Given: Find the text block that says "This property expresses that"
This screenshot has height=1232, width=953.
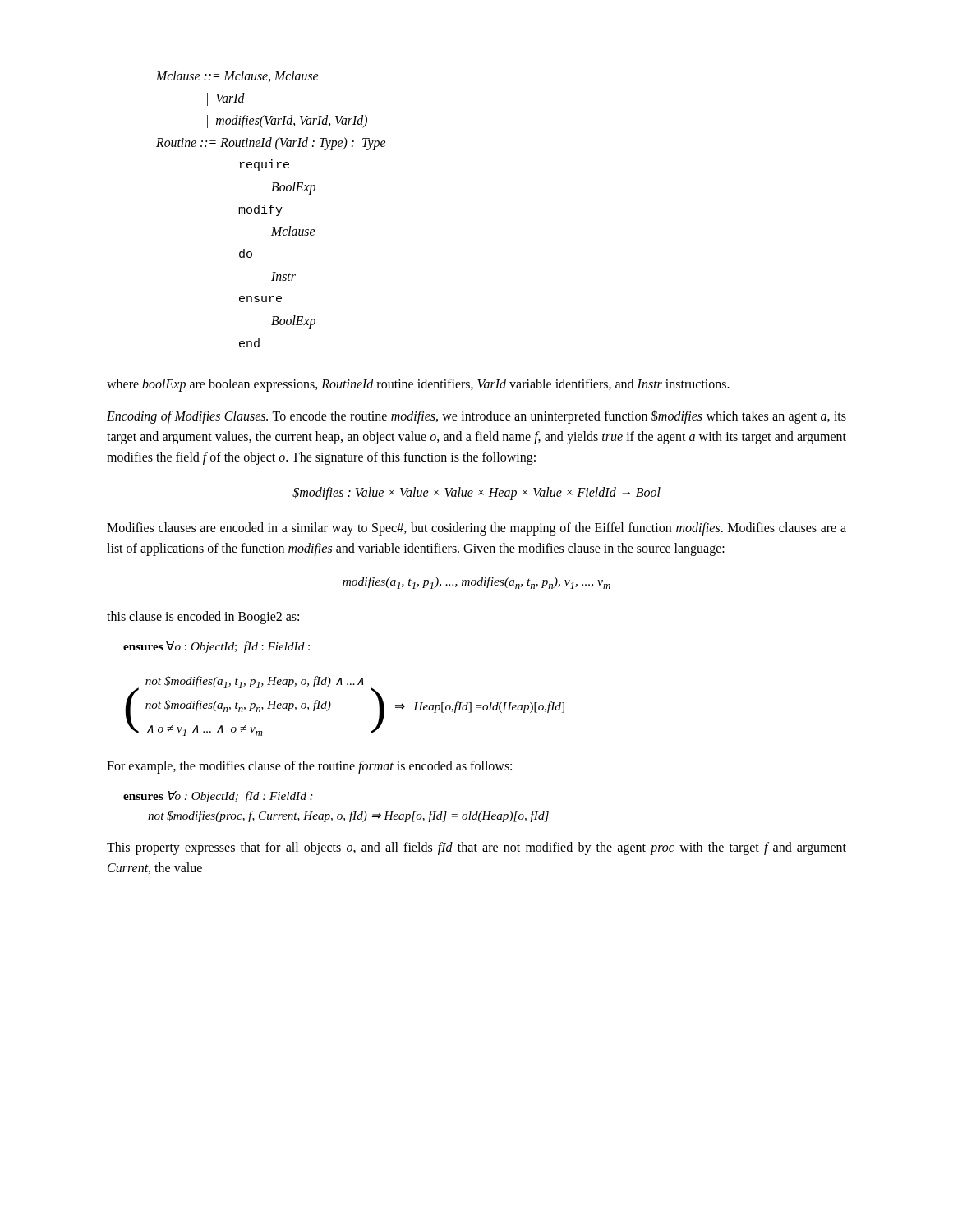Looking at the screenshot, I should tap(476, 858).
